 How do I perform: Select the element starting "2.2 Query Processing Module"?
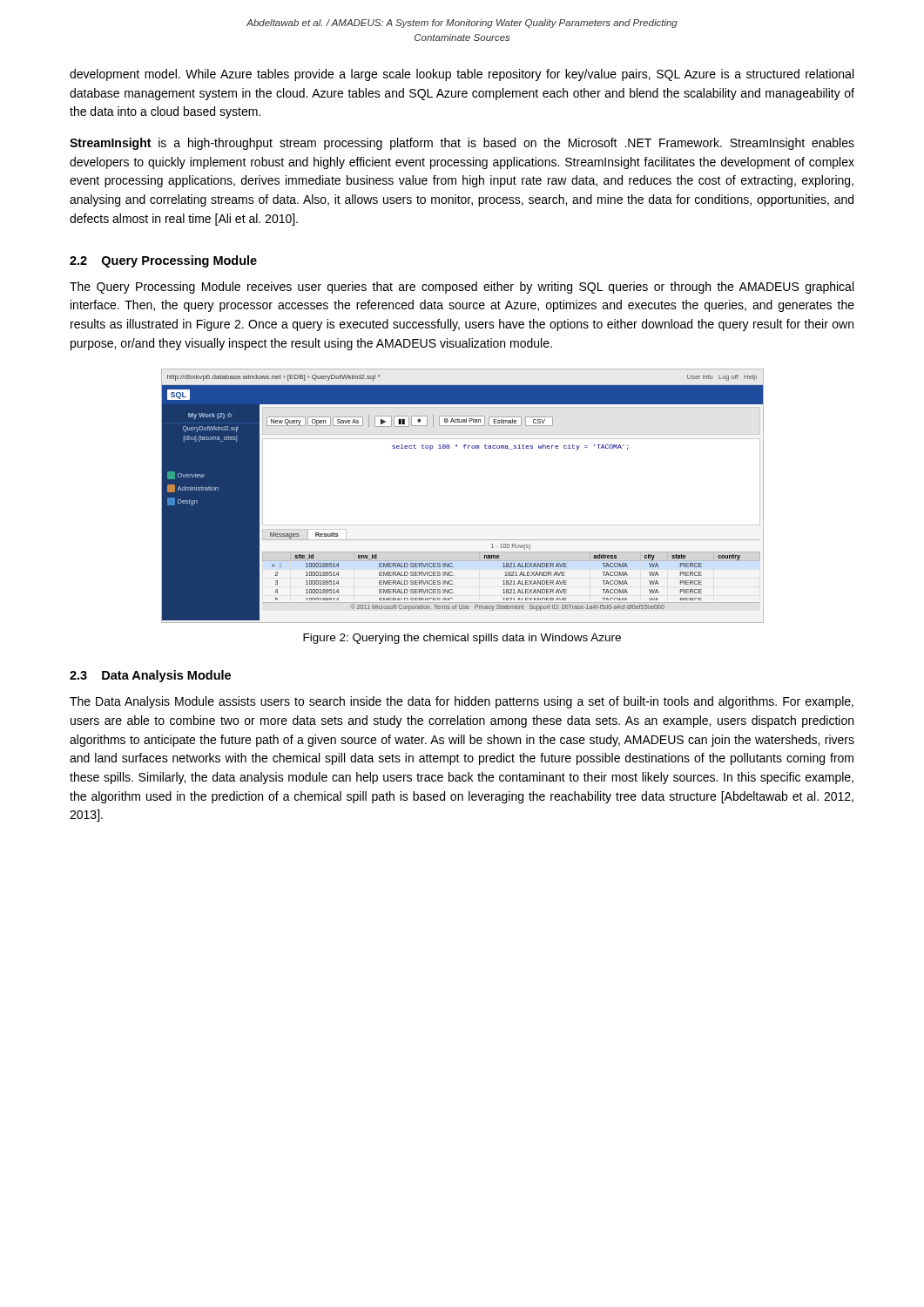point(163,260)
